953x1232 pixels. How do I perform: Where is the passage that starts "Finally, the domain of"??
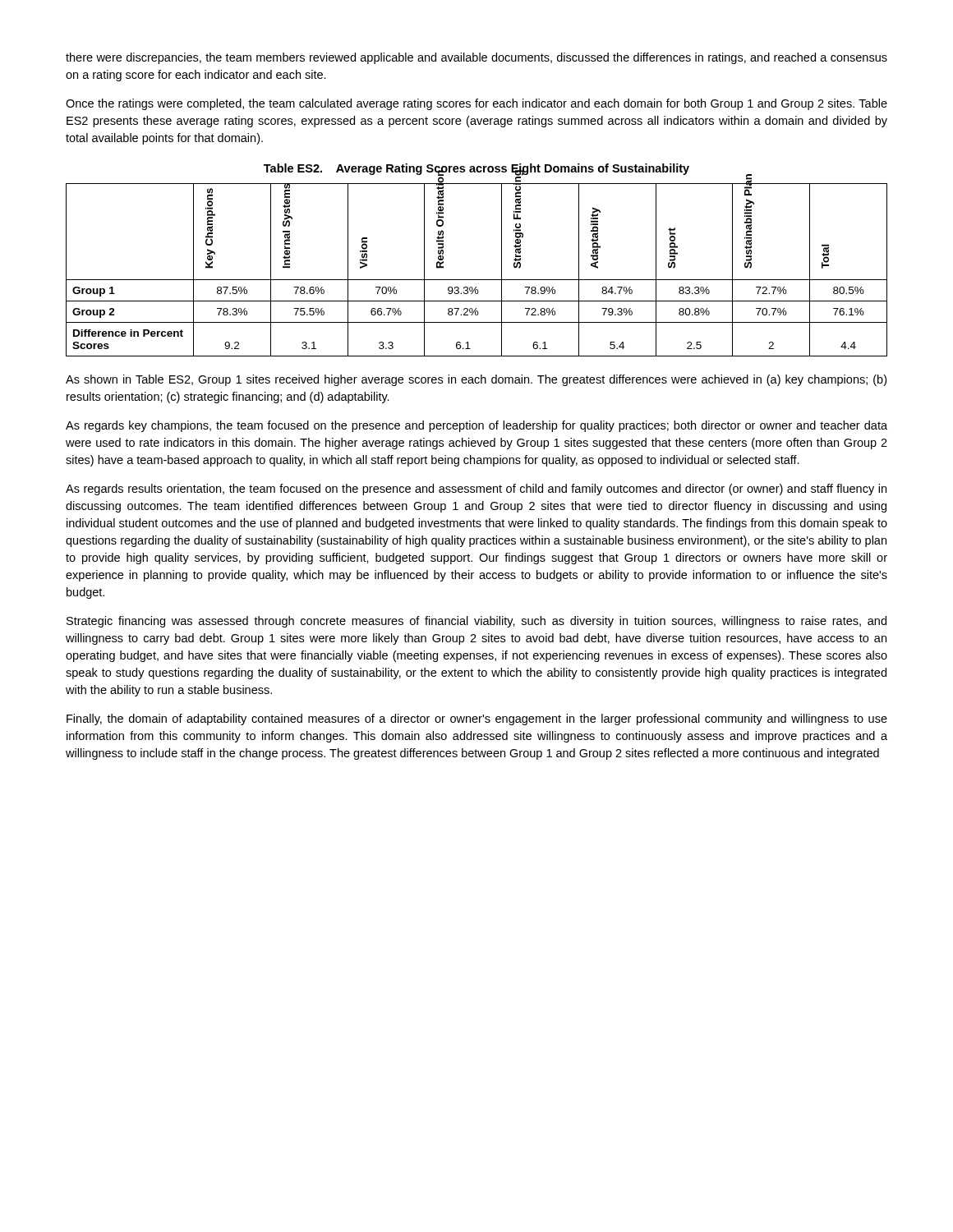pyautogui.click(x=476, y=736)
